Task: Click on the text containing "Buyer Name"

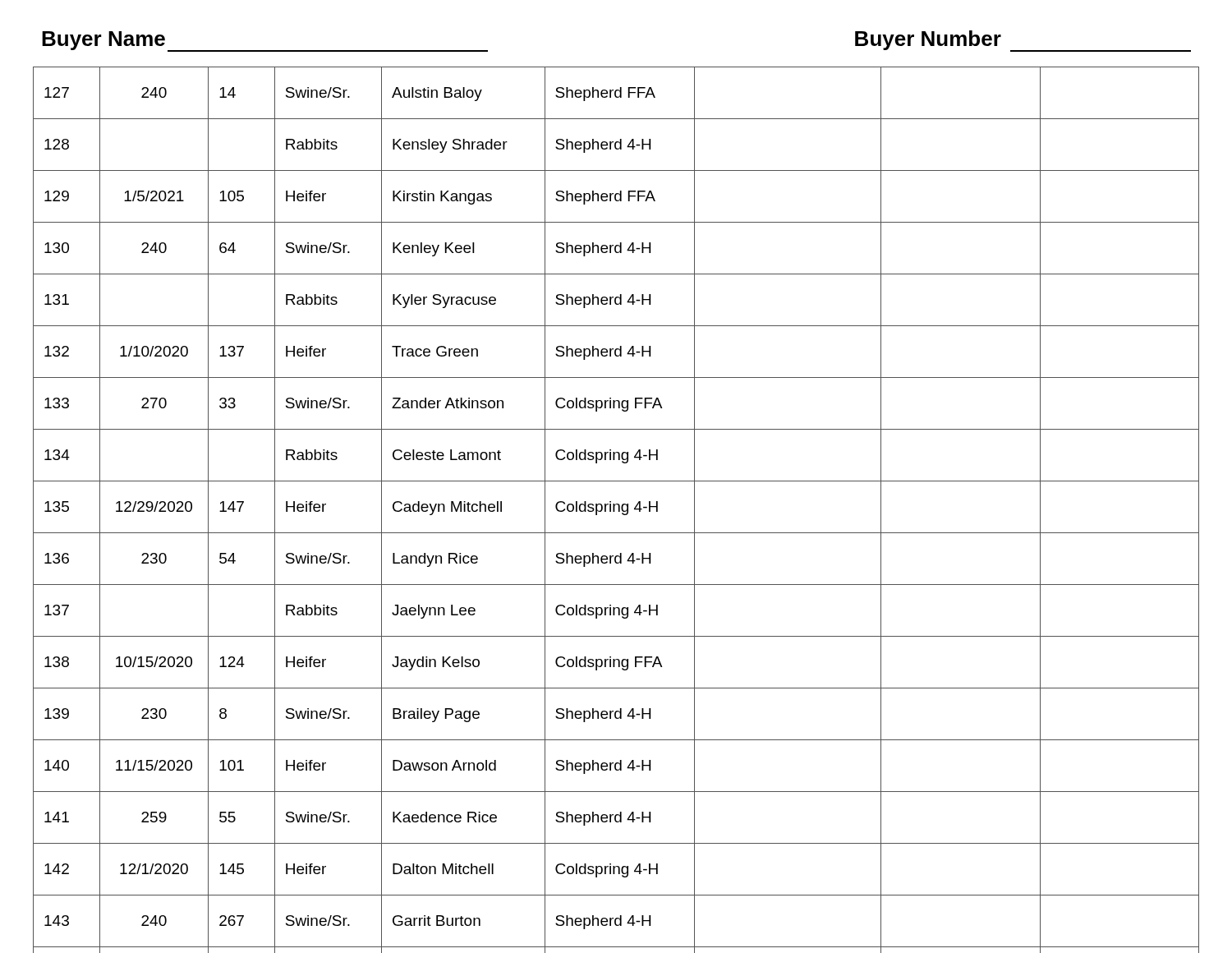Action: coord(264,38)
